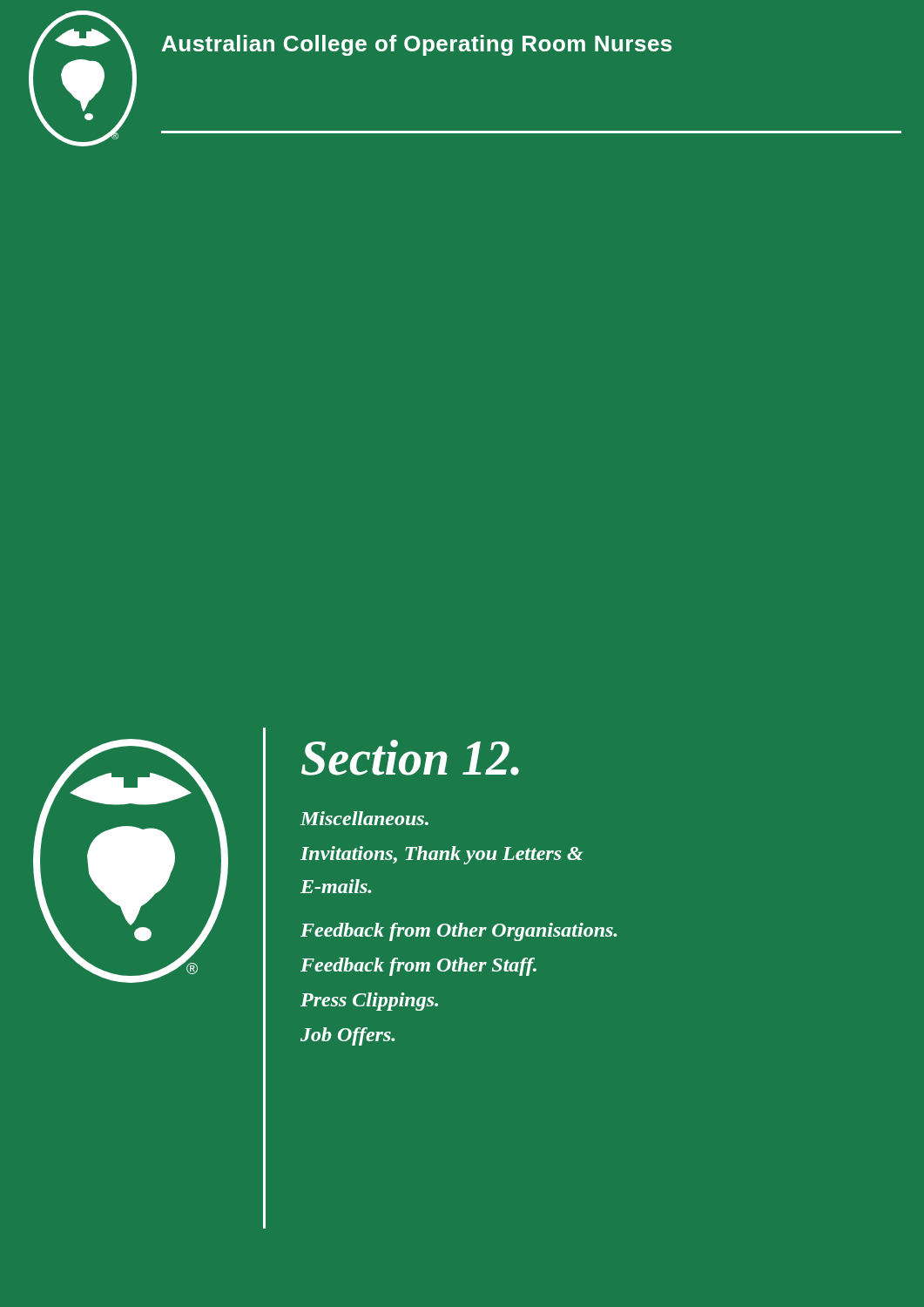The height and width of the screenshot is (1307, 924).
Task: Click on the region starting "Section 12."
Action: tap(412, 759)
